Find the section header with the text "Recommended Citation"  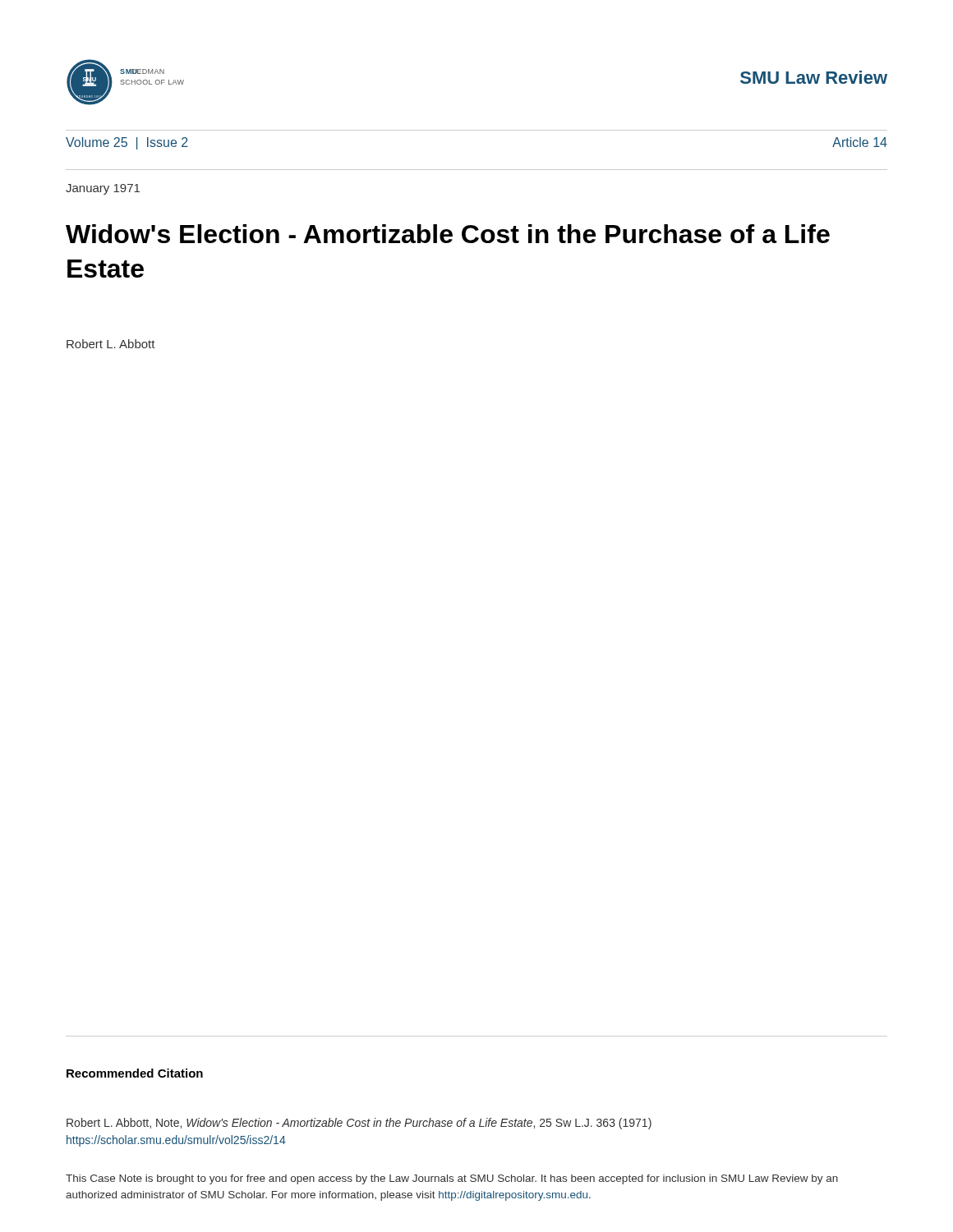[x=135, y=1073]
